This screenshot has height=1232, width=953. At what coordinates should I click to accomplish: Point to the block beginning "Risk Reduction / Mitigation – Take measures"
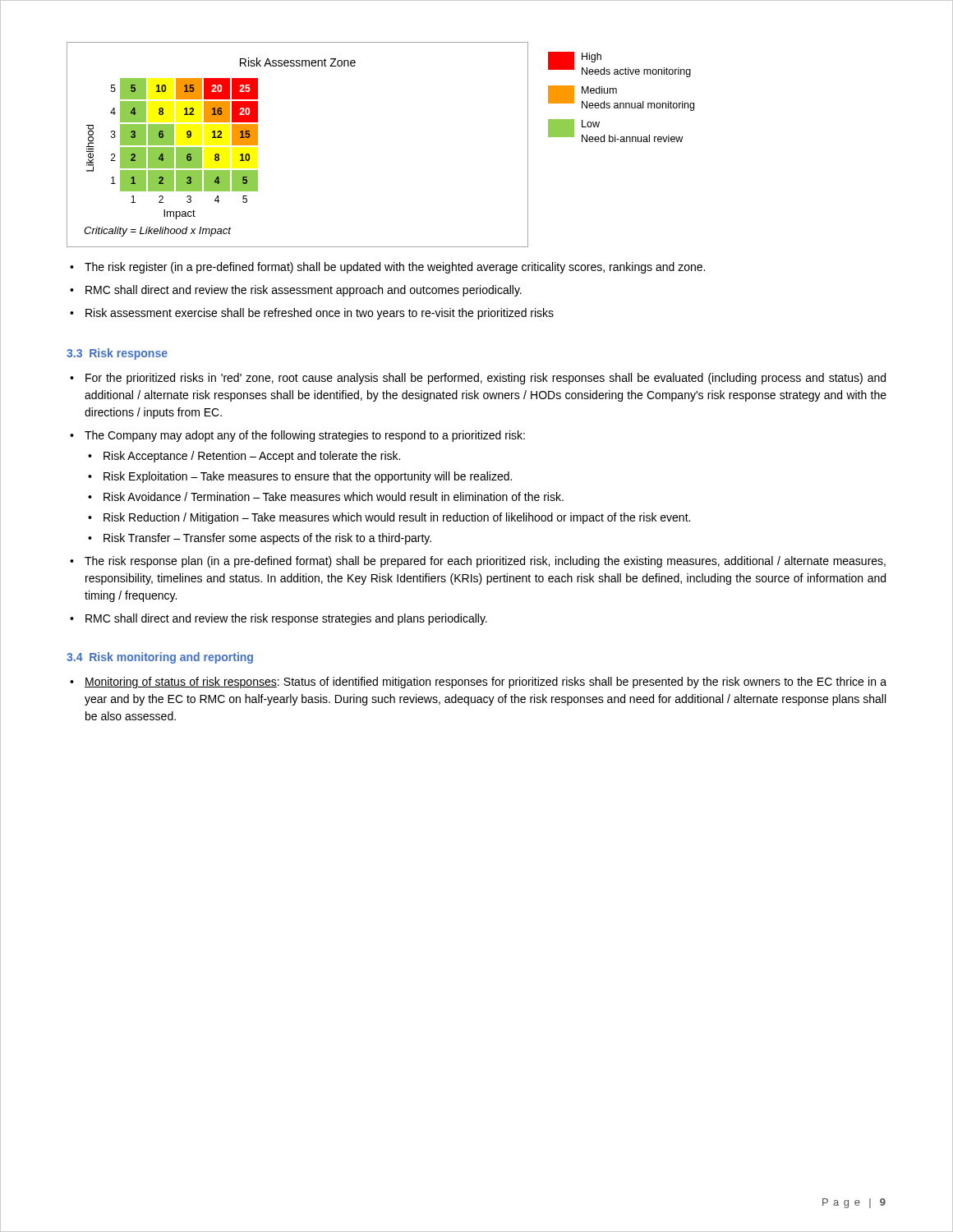[397, 517]
